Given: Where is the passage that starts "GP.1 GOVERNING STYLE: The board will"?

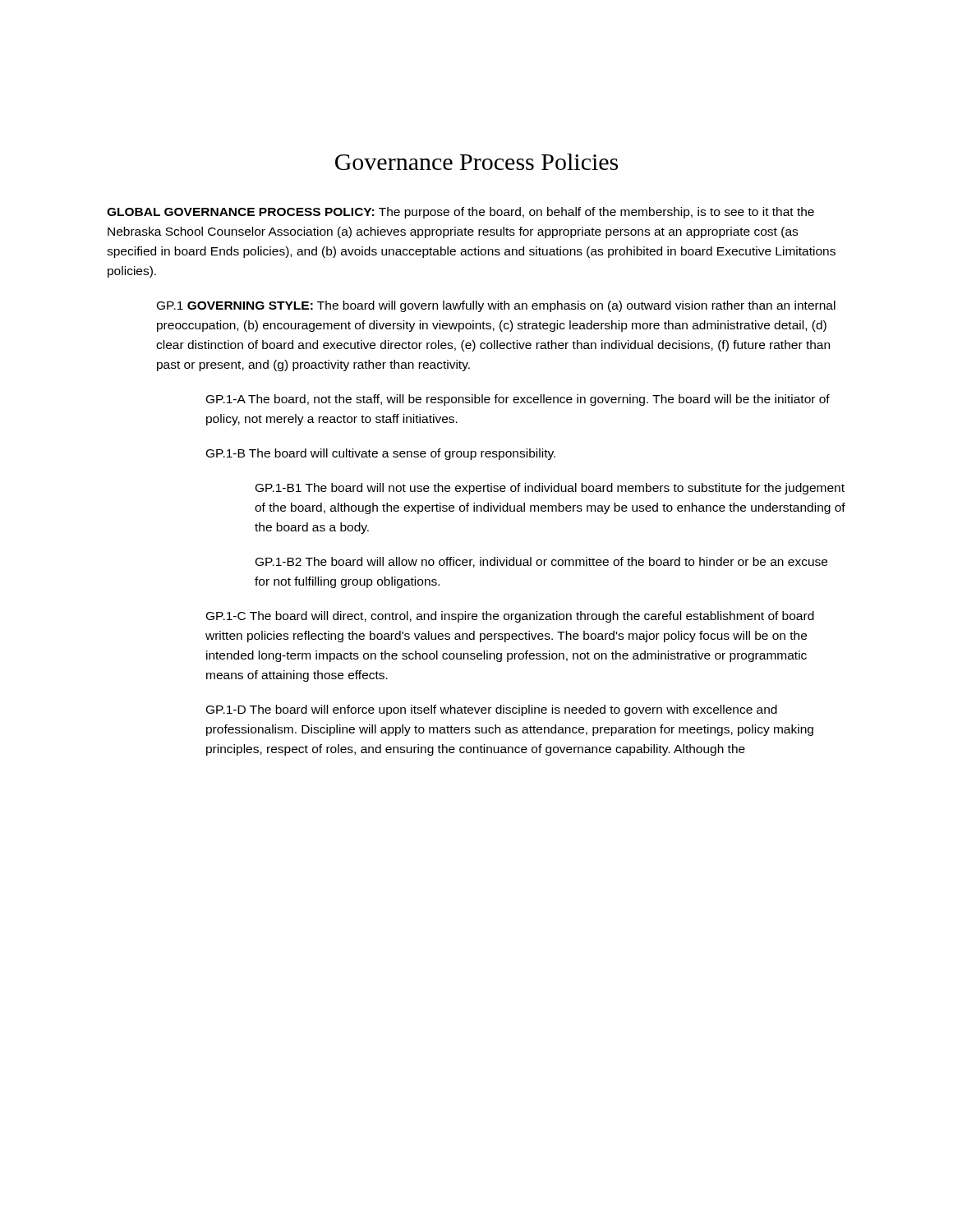Looking at the screenshot, I should pos(496,335).
